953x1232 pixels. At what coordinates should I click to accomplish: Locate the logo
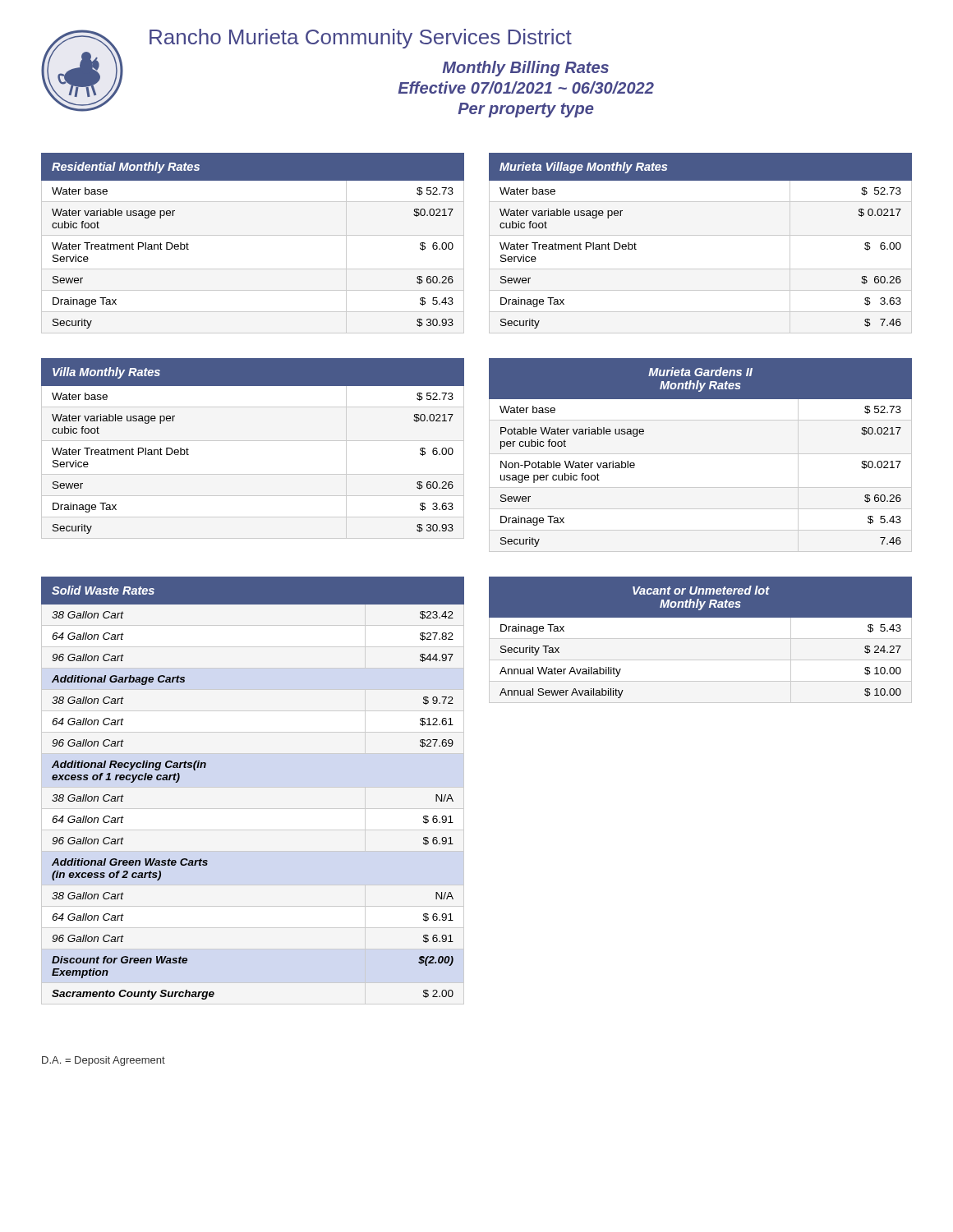(86, 72)
